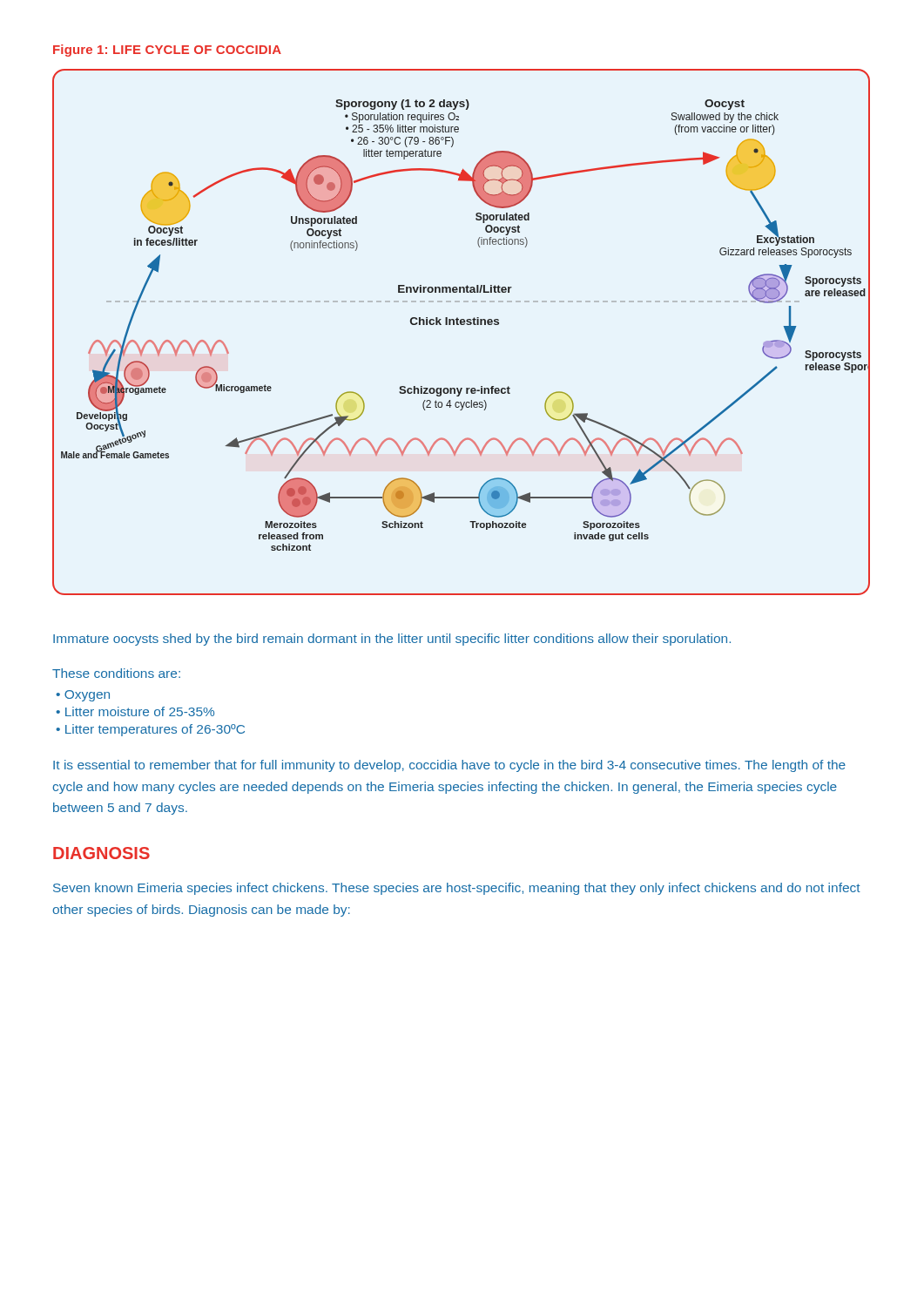
Task: Find the text with the text "These conditions are:"
Action: tap(117, 673)
